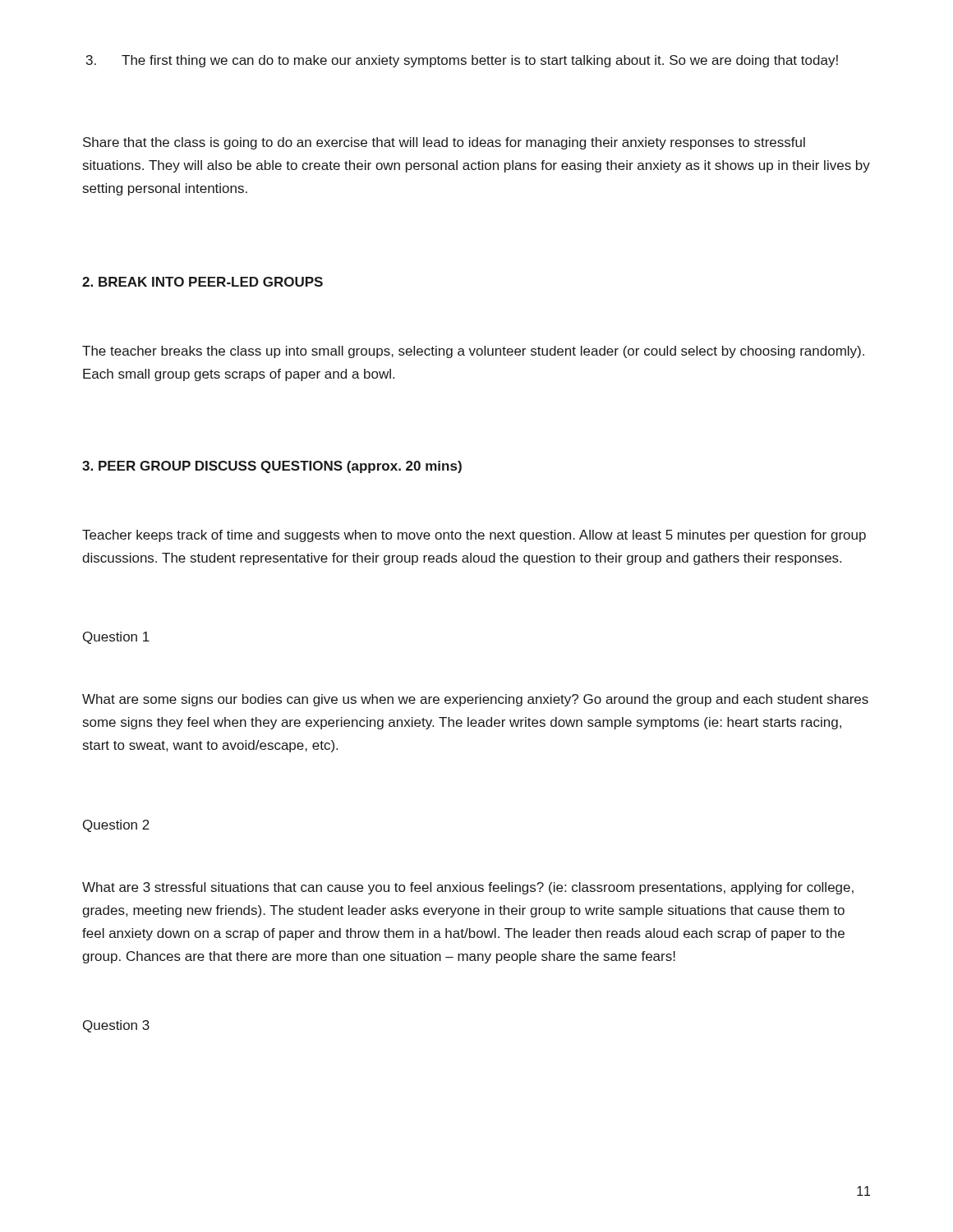
Task: Find the text block containing "Share that the class is going"
Action: 476,166
